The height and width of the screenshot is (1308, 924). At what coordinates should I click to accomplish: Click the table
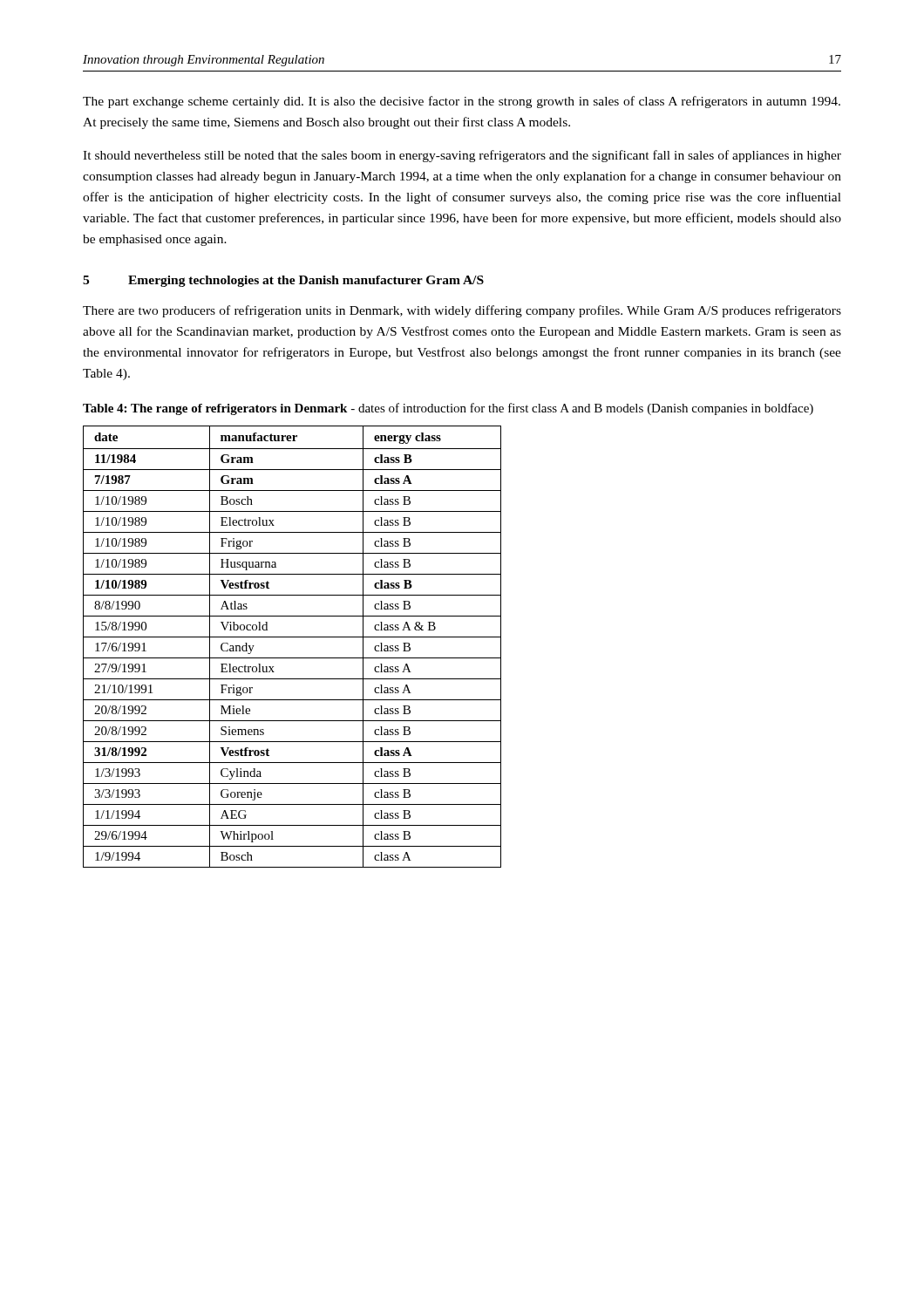(x=462, y=647)
